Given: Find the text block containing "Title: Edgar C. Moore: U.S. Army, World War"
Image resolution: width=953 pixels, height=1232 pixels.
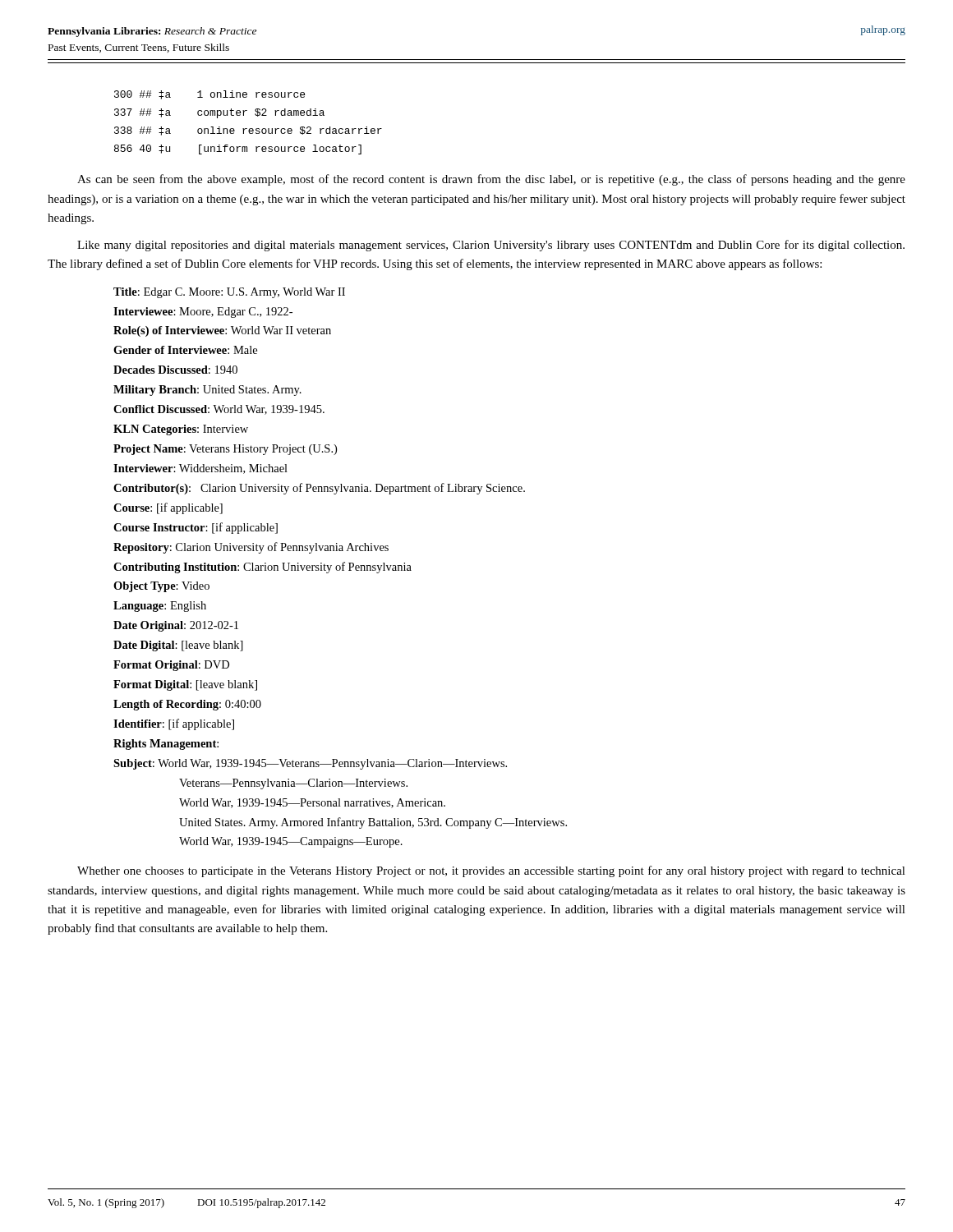Looking at the screenshot, I should coord(229,293).
